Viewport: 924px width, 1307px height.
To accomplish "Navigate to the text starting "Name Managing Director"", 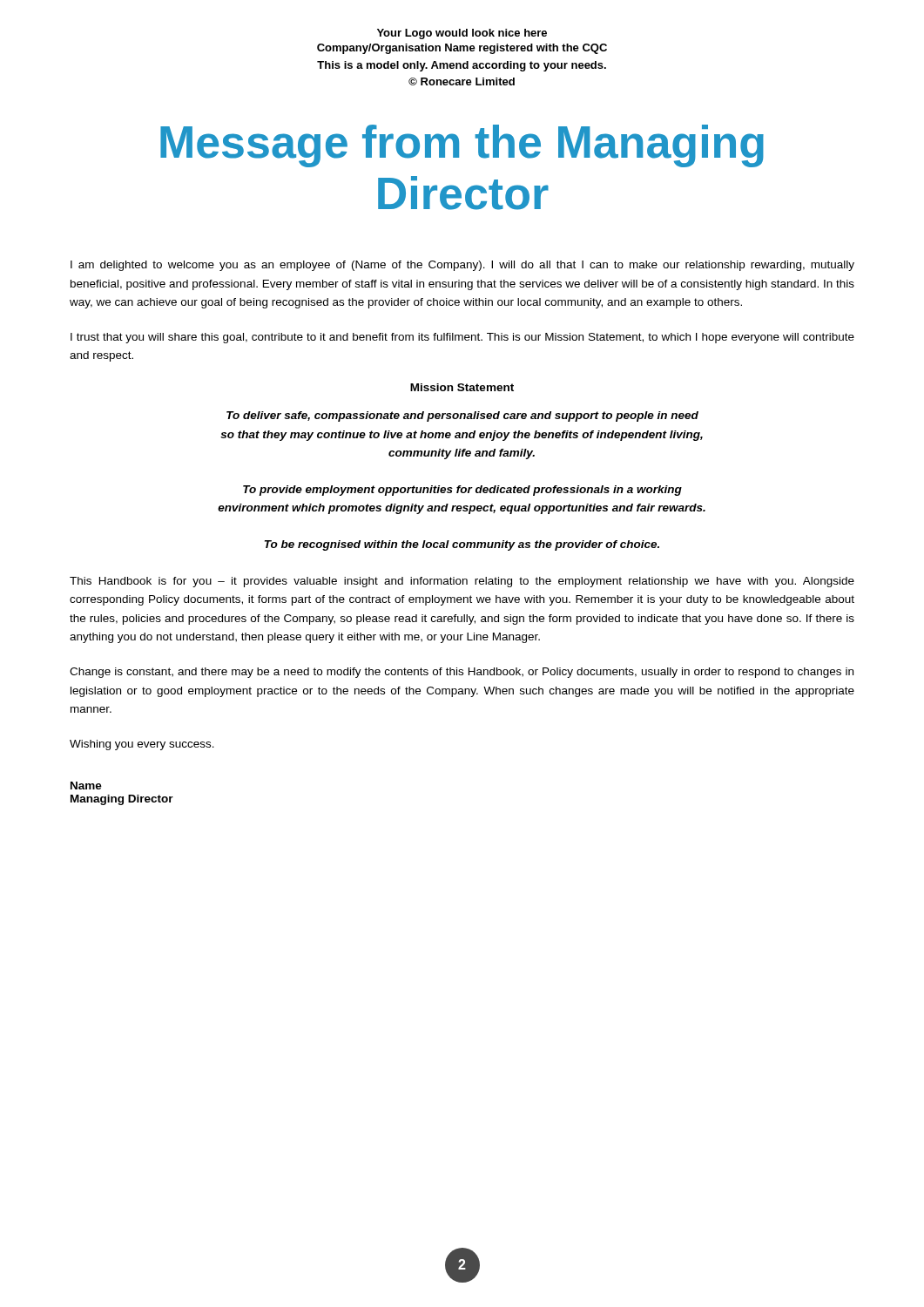I will pos(121,792).
